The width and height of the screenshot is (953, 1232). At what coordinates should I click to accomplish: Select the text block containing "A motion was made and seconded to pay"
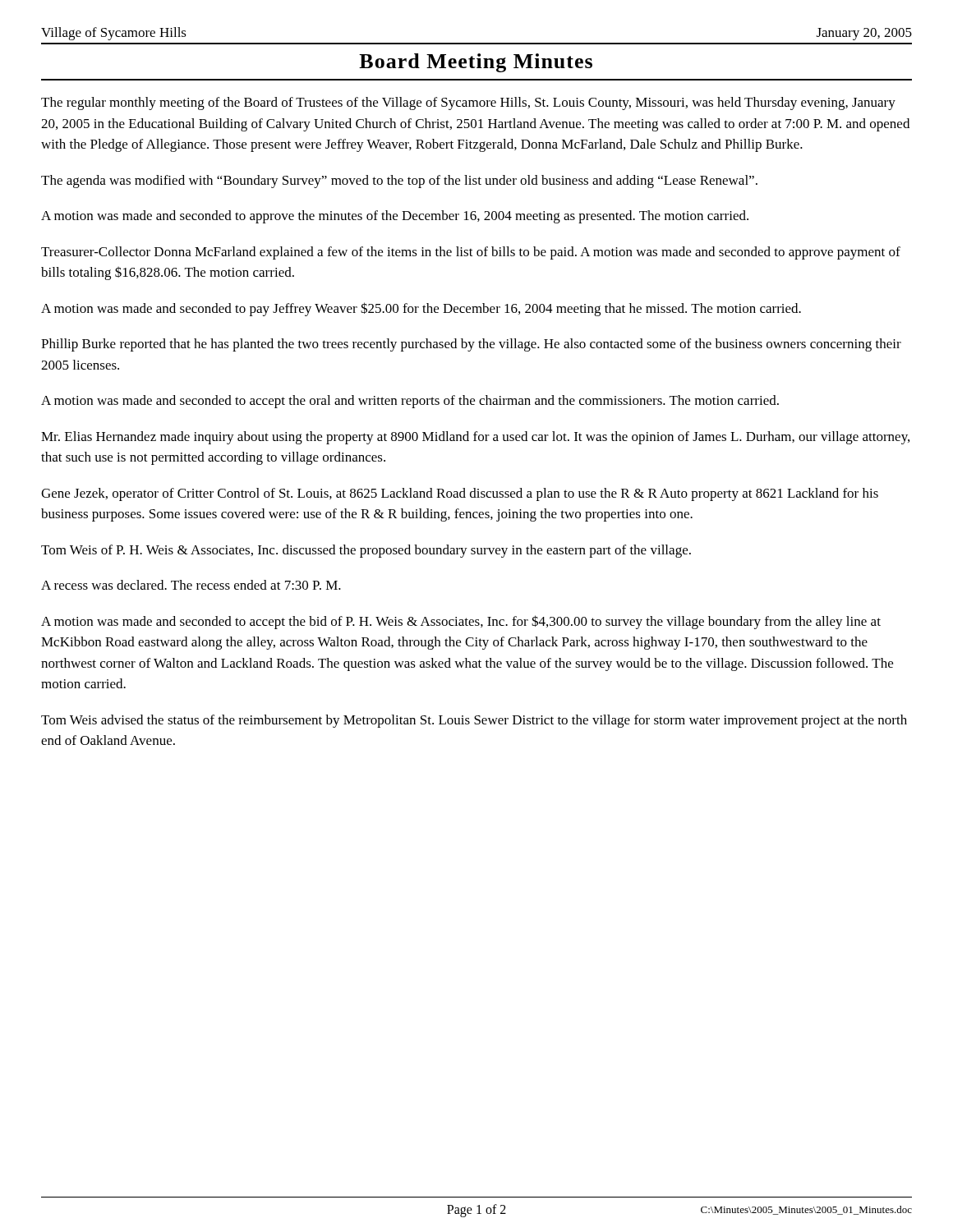click(421, 308)
